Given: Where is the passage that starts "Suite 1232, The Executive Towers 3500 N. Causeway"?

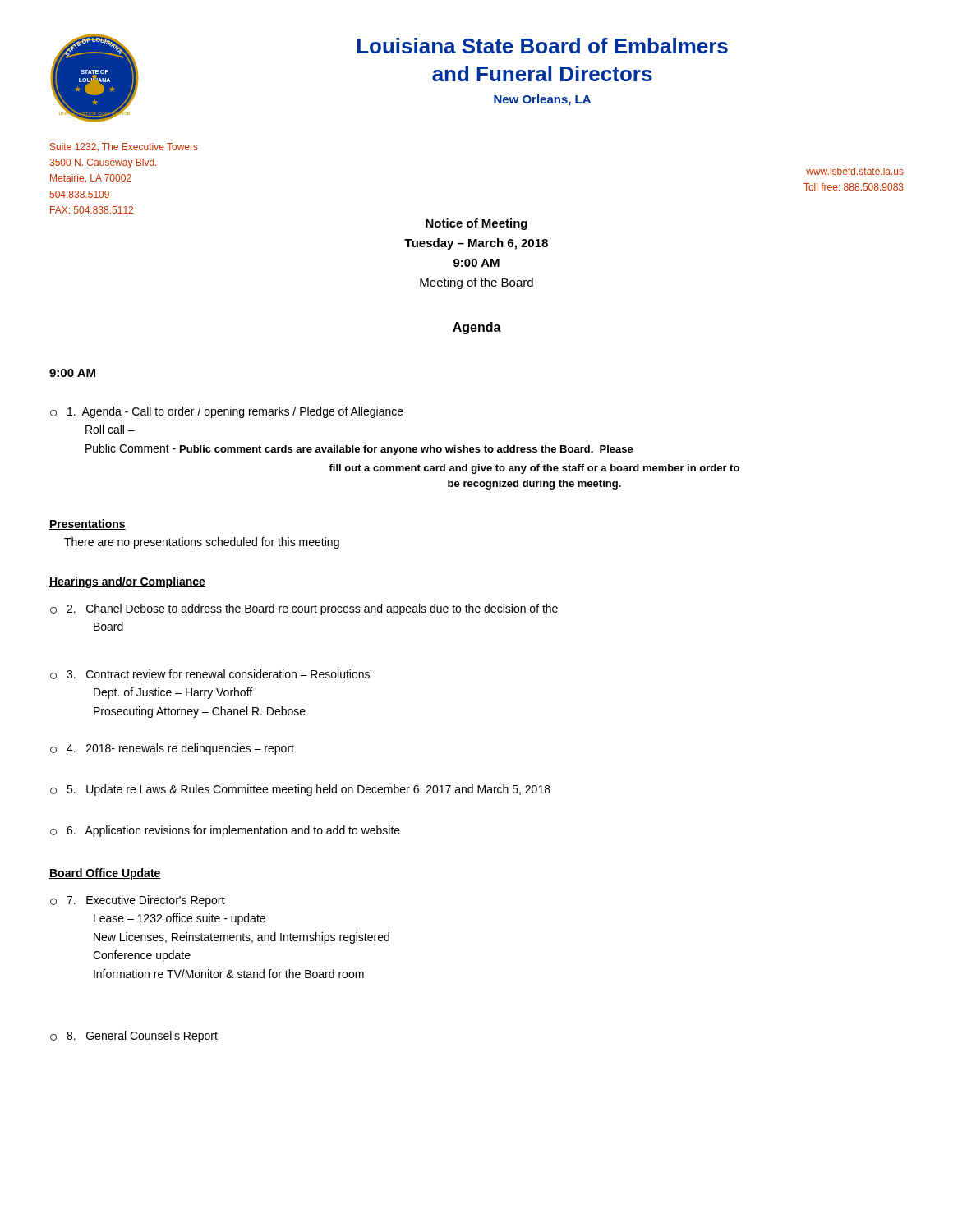Looking at the screenshot, I should point(124,179).
